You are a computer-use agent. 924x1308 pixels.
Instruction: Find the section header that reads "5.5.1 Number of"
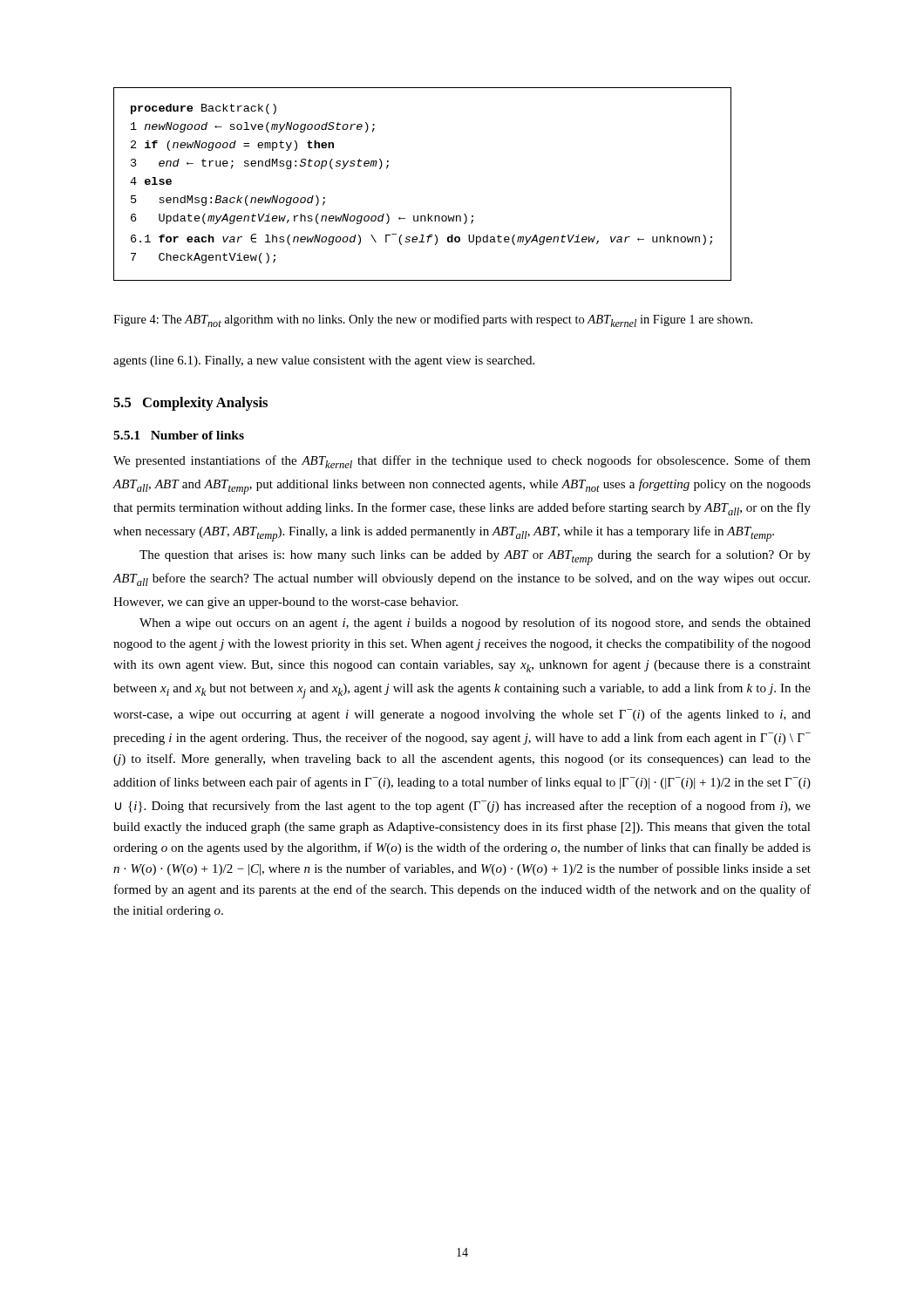pos(179,435)
